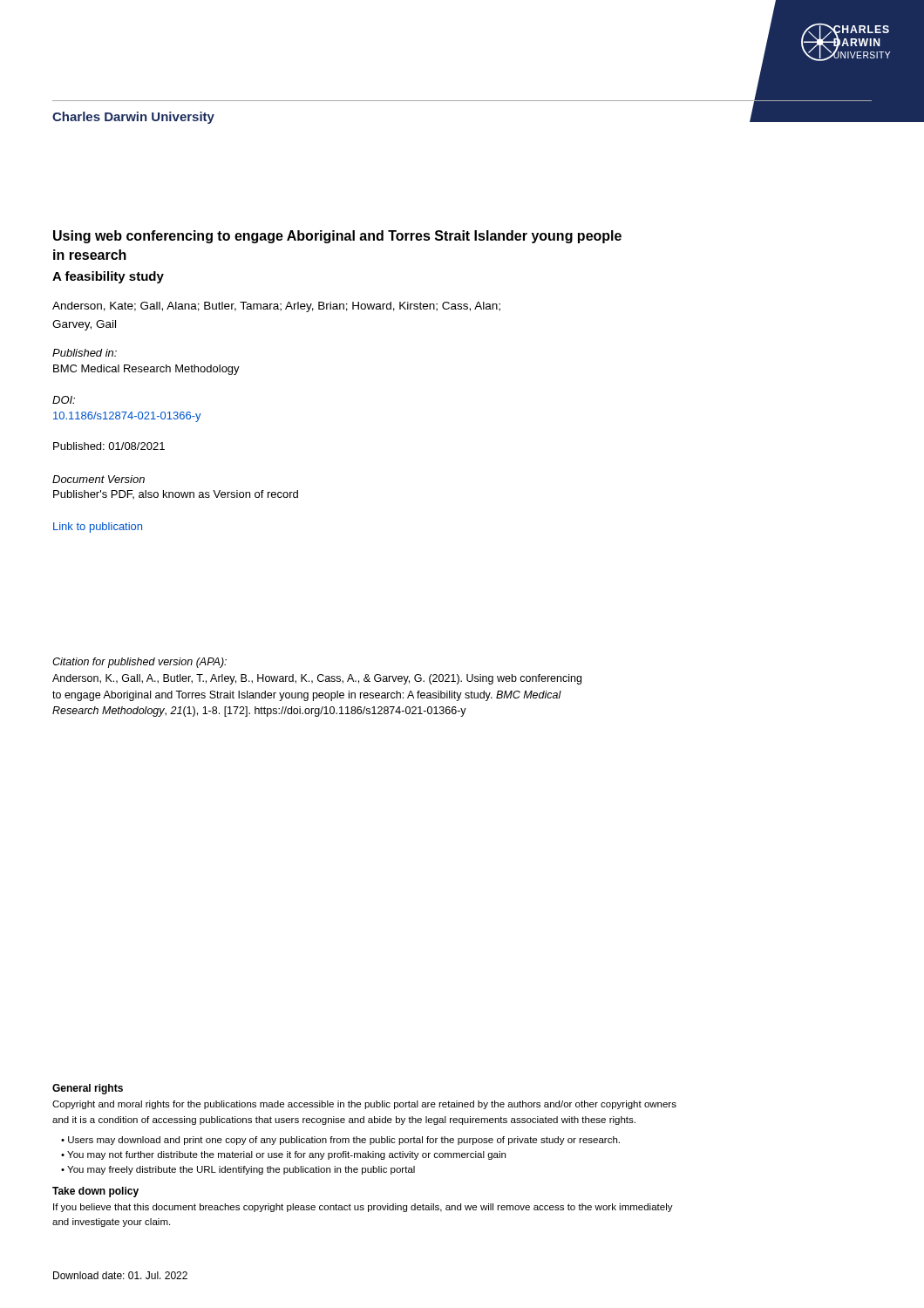Navigate to the text starting "Take down policy If you believe that this"

pos(462,1207)
